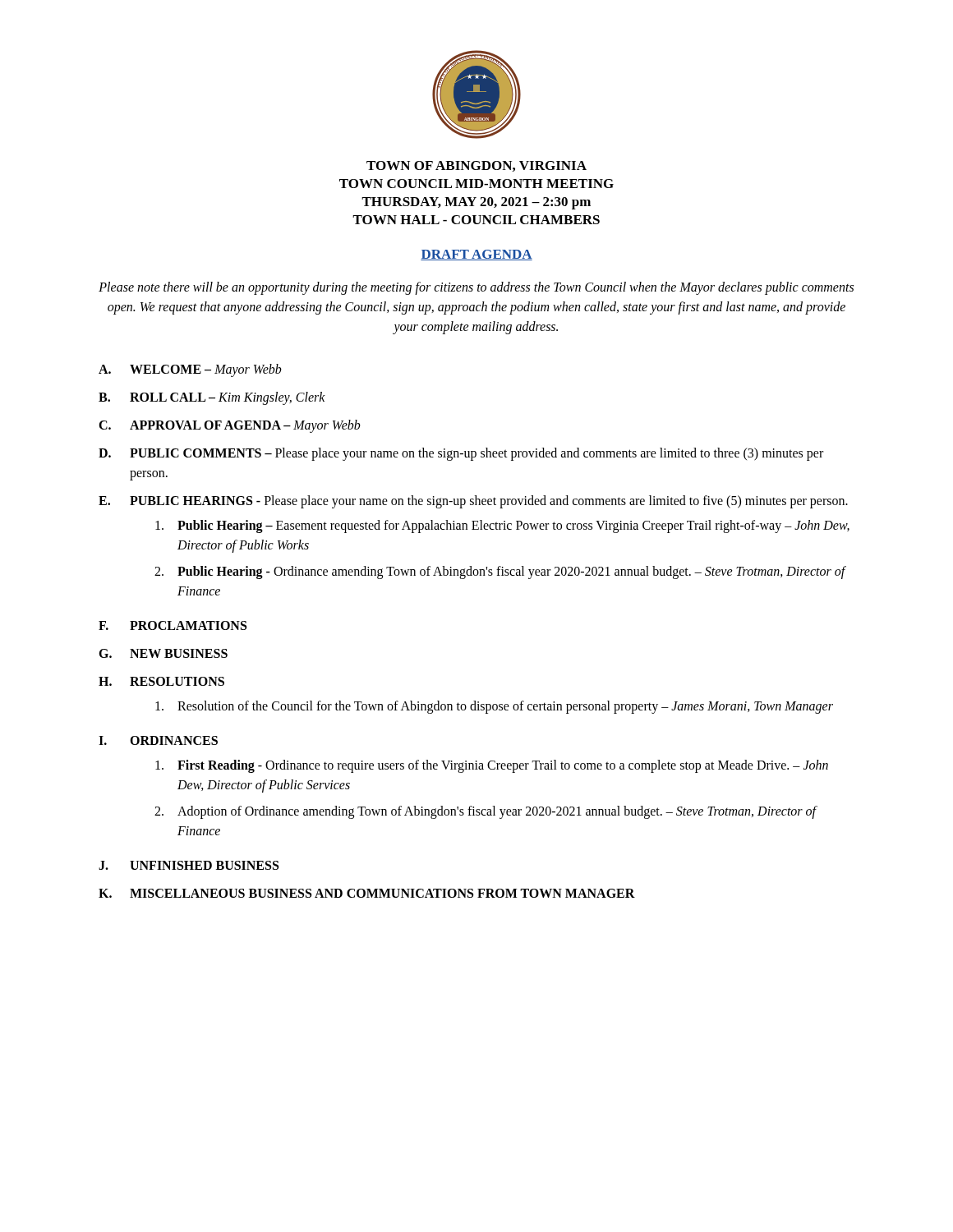Select the block starting "I. ORDINANCES 1."
The image size is (953, 1232).
tap(158, 740)
